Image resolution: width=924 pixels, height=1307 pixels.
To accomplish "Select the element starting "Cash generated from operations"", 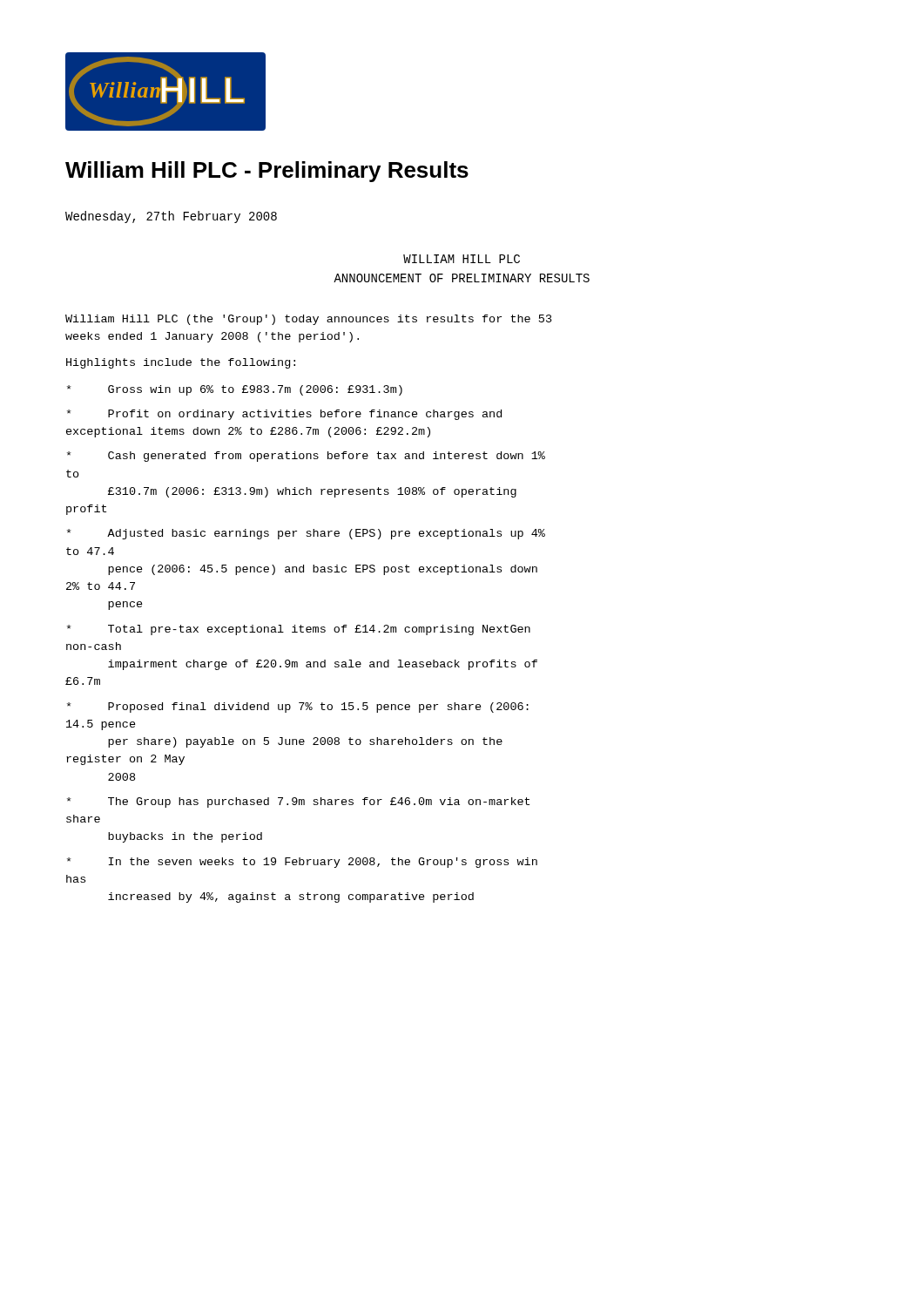I will tap(305, 483).
